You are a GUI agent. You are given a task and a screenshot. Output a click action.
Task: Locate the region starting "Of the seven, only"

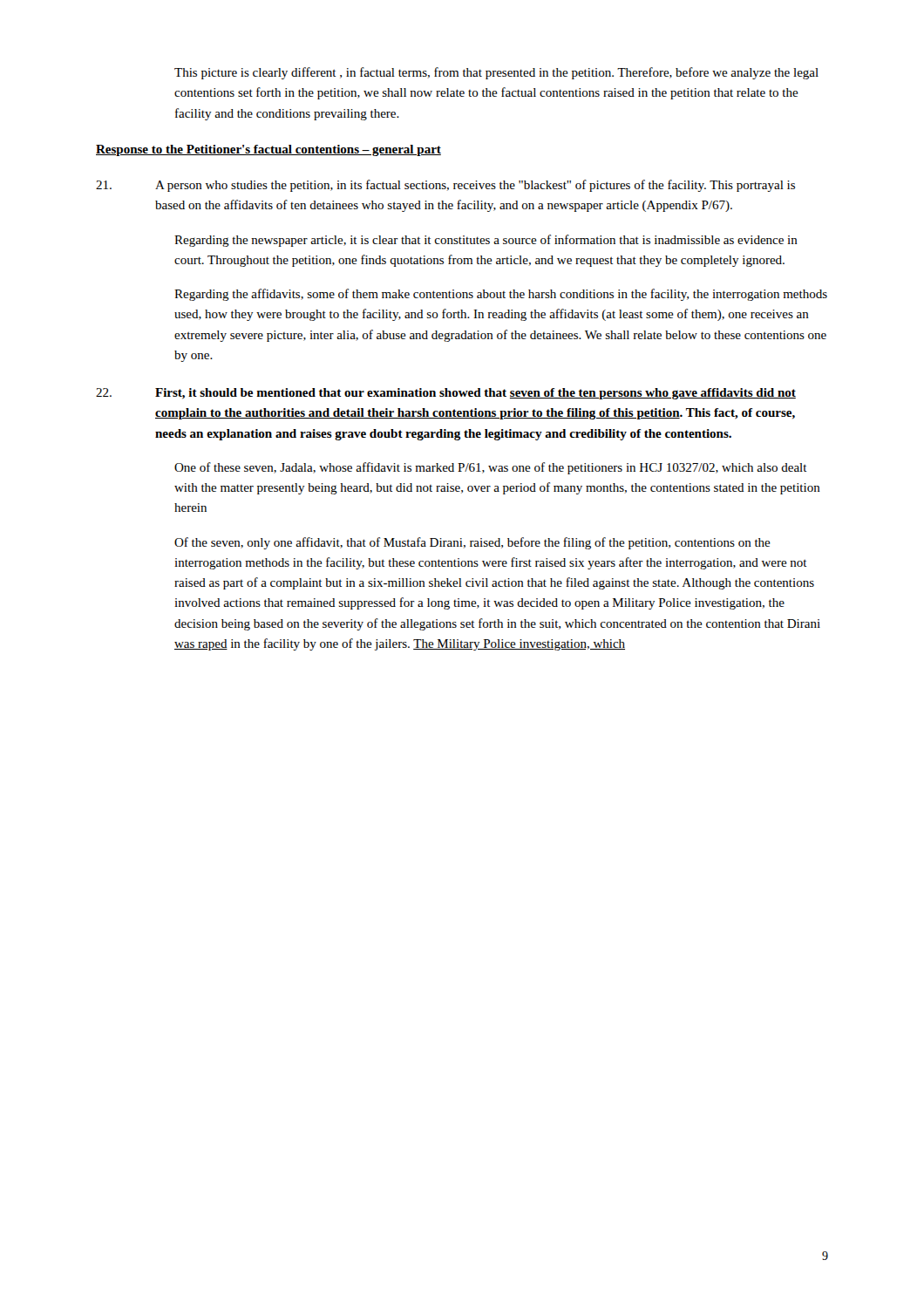click(497, 593)
